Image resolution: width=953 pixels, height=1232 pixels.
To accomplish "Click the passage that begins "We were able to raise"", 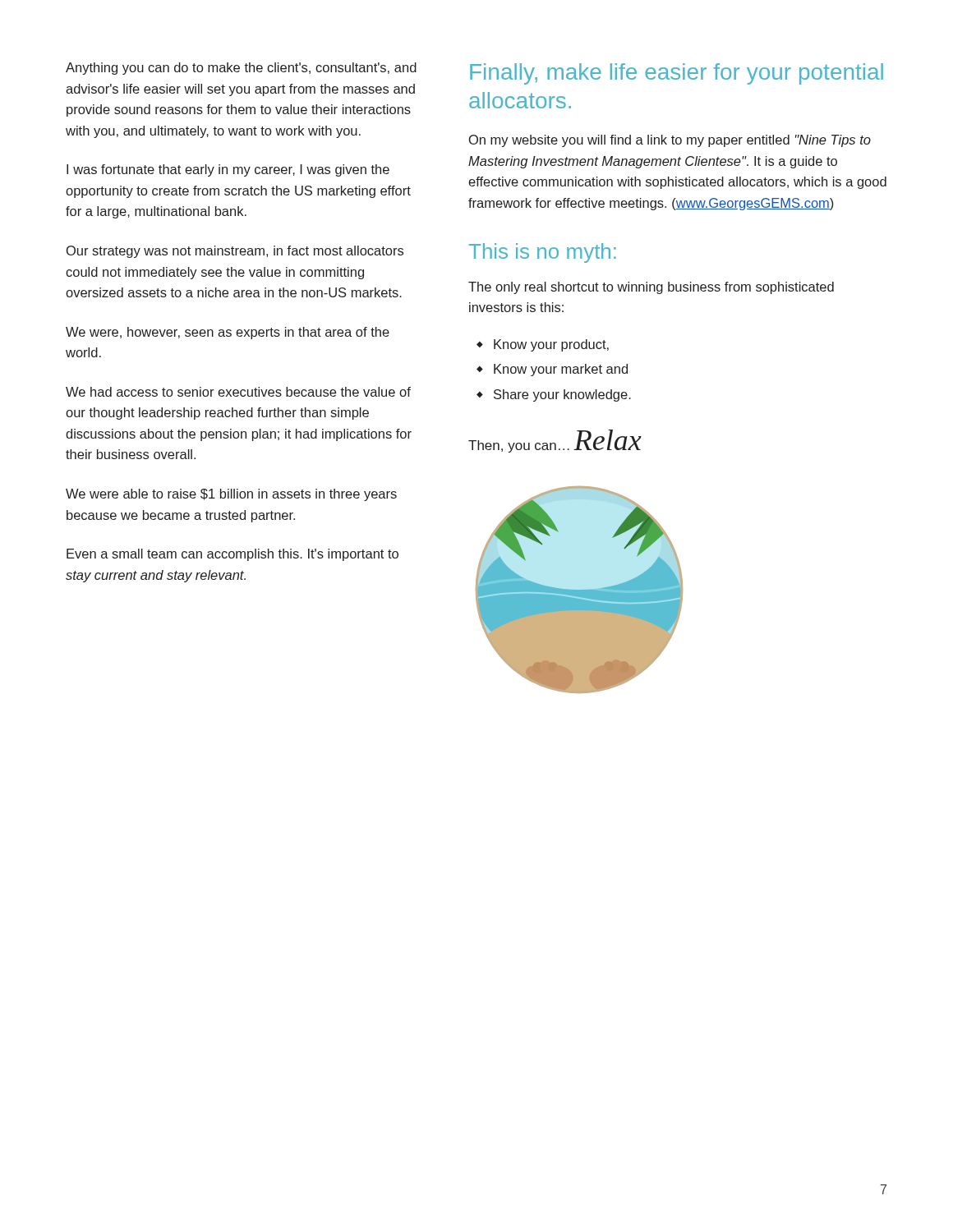I will coord(231,504).
